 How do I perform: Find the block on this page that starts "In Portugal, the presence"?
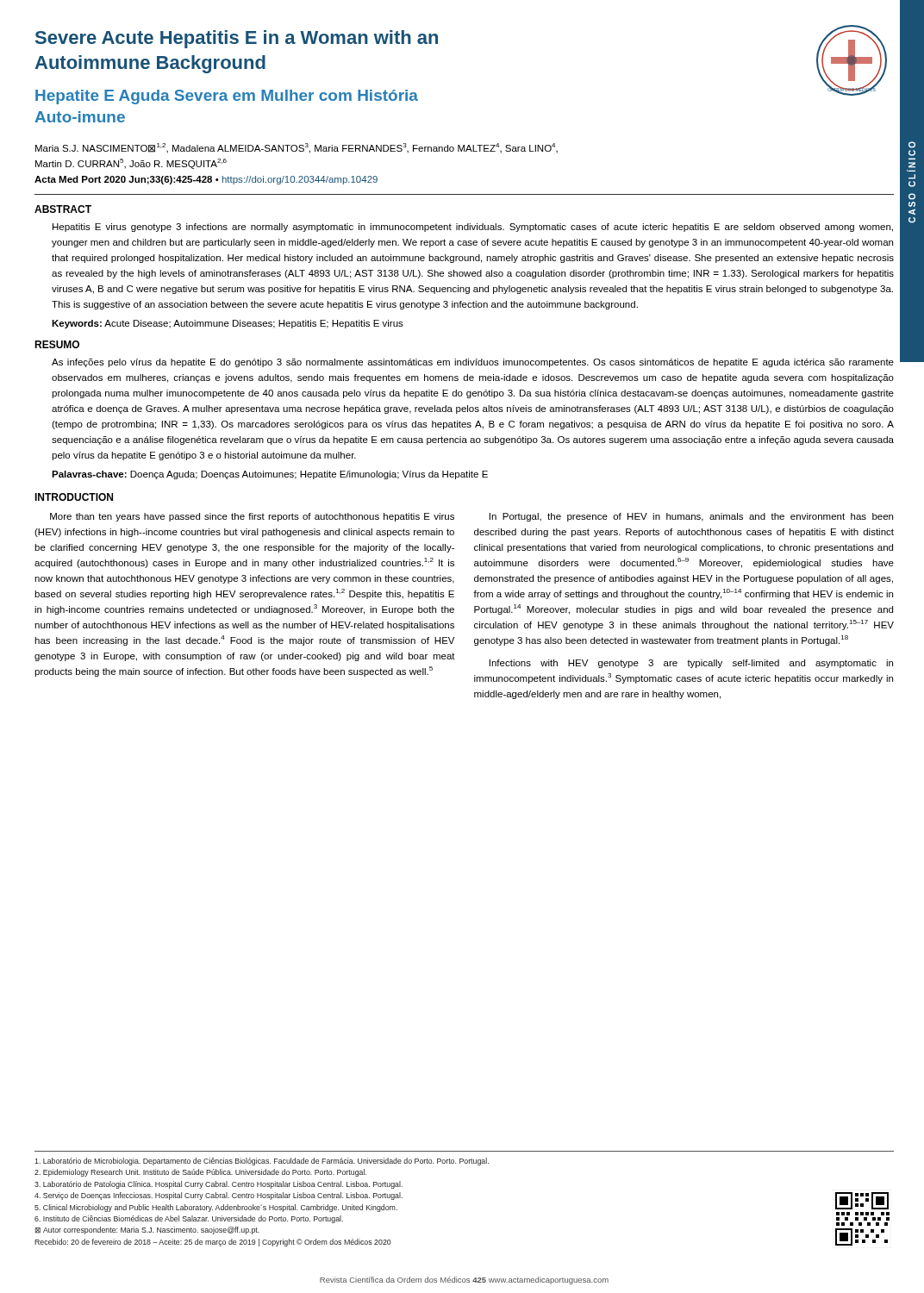pyautogui.click(x=684, y=605)
